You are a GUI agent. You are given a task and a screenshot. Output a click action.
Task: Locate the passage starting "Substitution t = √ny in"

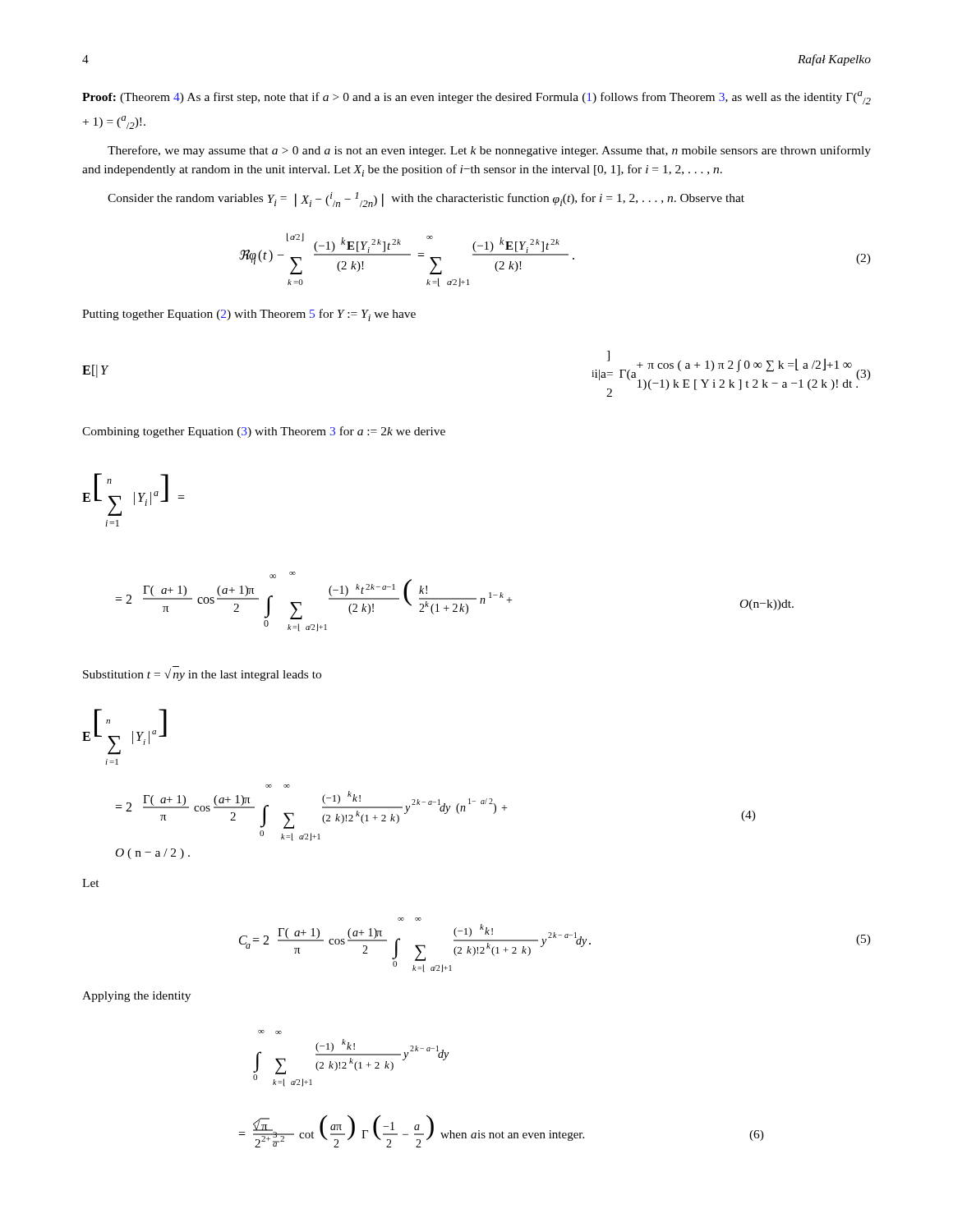[202, 674]
